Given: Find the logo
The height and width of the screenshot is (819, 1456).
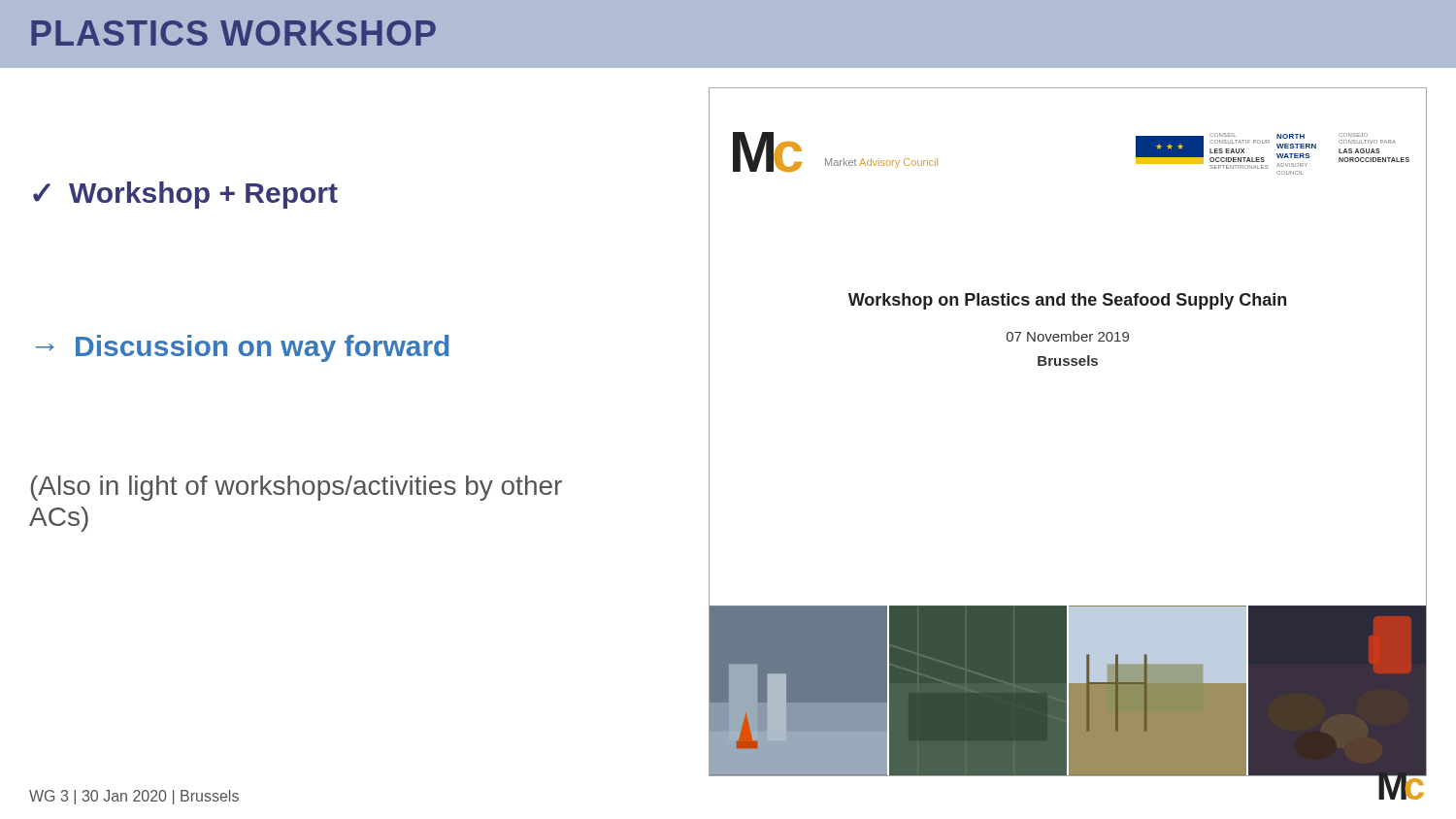Looking at the screenshot, I should 1402,787.
